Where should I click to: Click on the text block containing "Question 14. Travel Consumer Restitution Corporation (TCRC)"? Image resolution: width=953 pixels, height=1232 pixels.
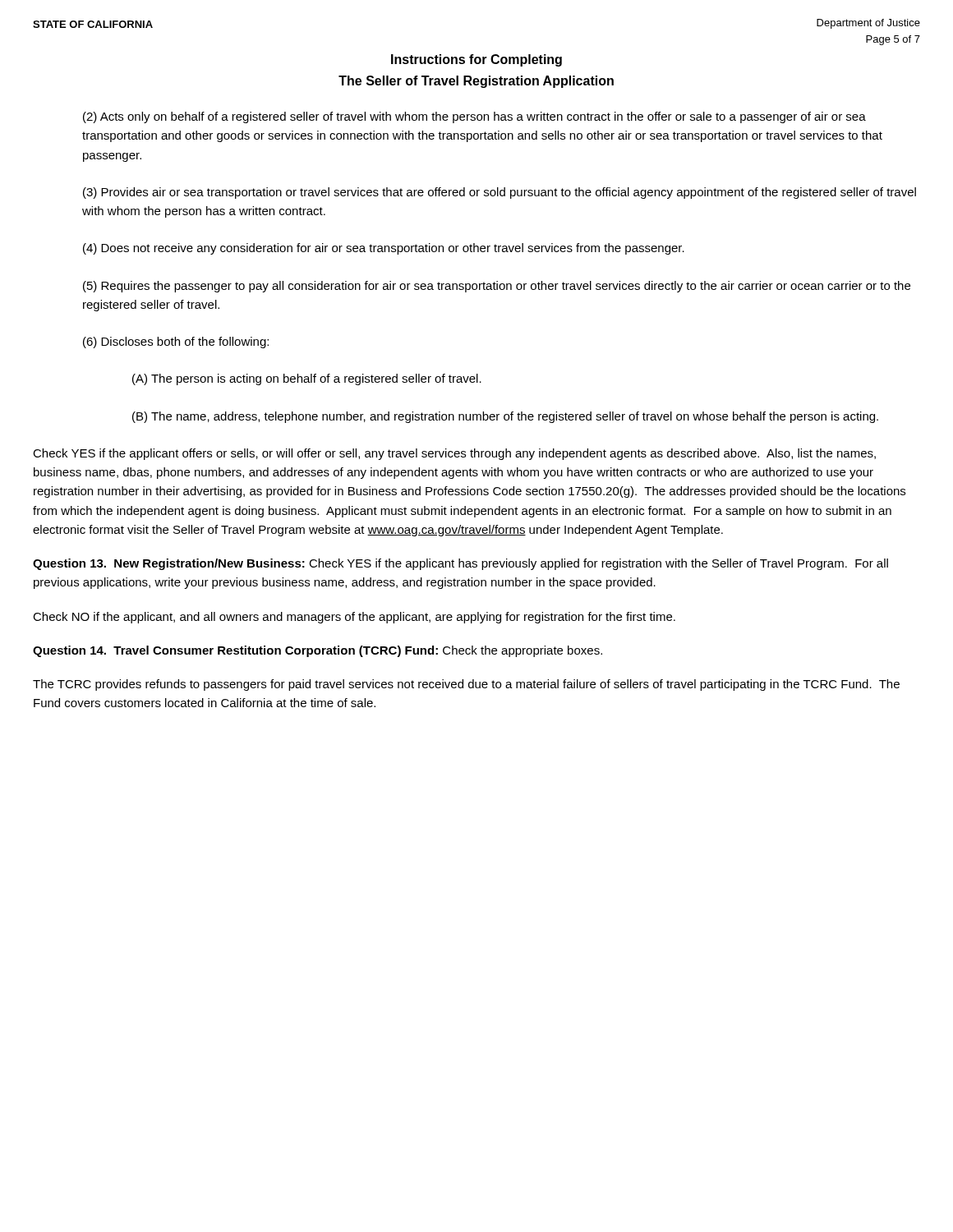tap(318, 650)
